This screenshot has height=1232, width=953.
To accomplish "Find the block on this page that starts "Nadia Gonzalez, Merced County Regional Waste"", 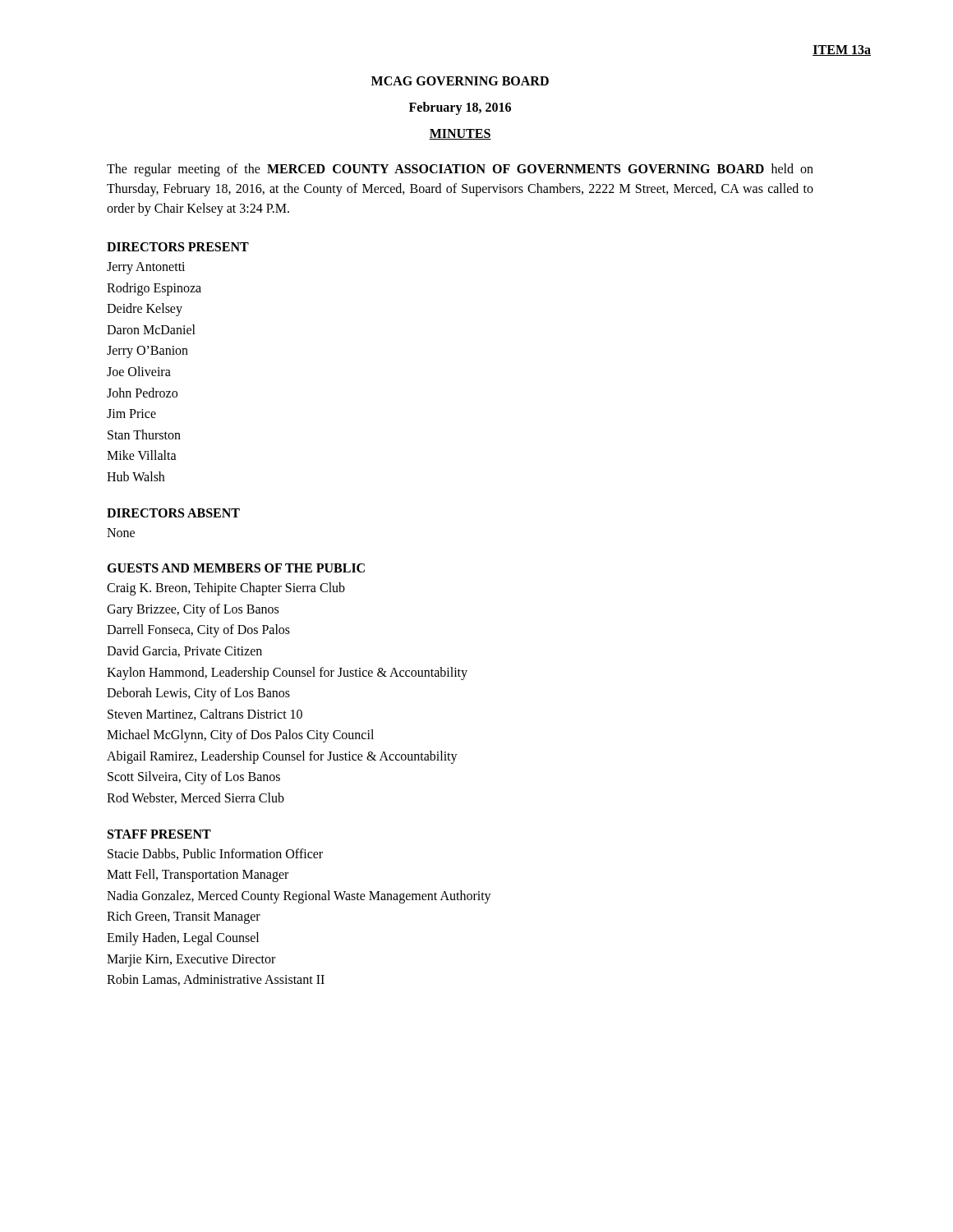I will (299, 896).
